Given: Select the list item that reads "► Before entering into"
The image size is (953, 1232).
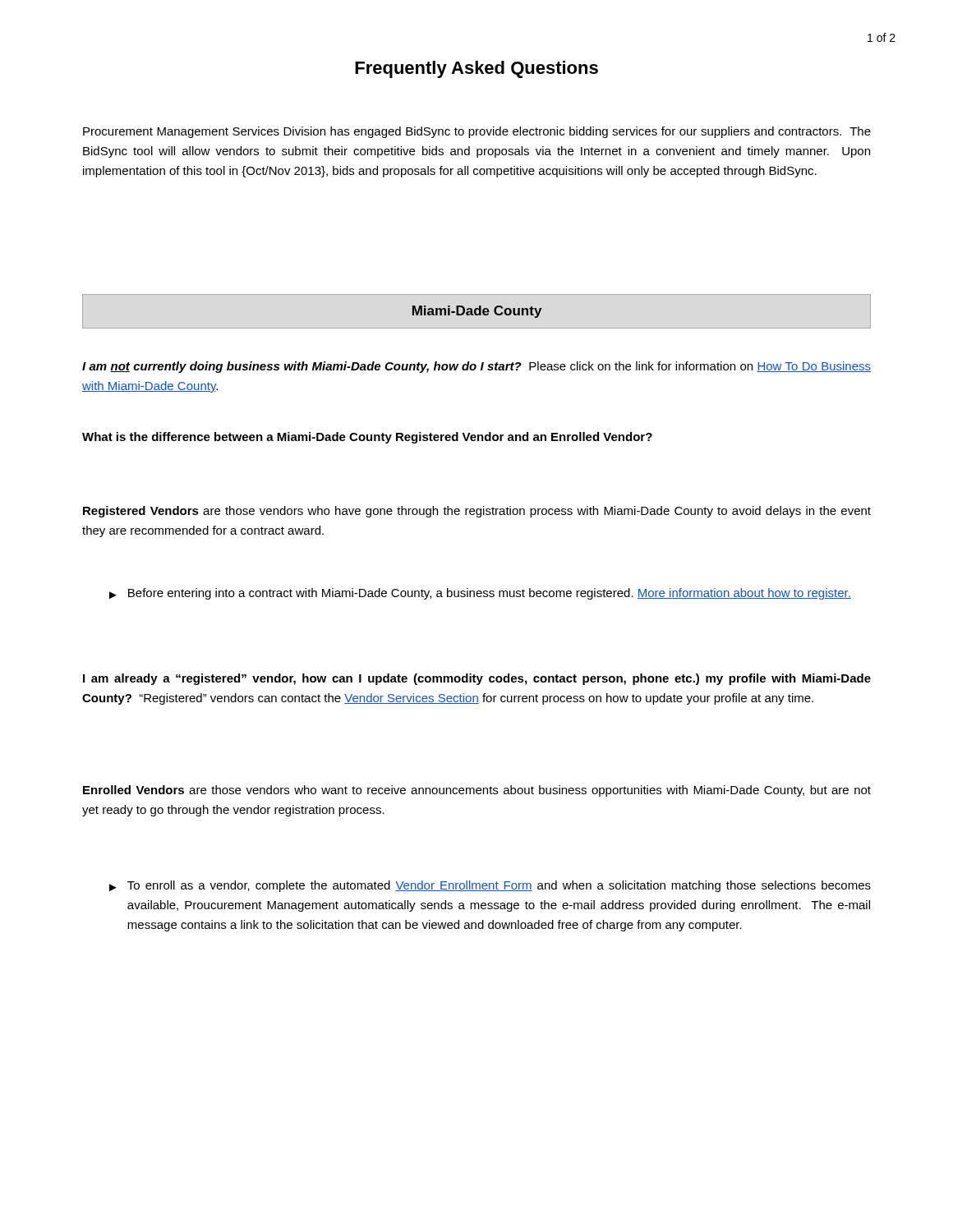Looking at the screenshot, I should pos(479,594).
